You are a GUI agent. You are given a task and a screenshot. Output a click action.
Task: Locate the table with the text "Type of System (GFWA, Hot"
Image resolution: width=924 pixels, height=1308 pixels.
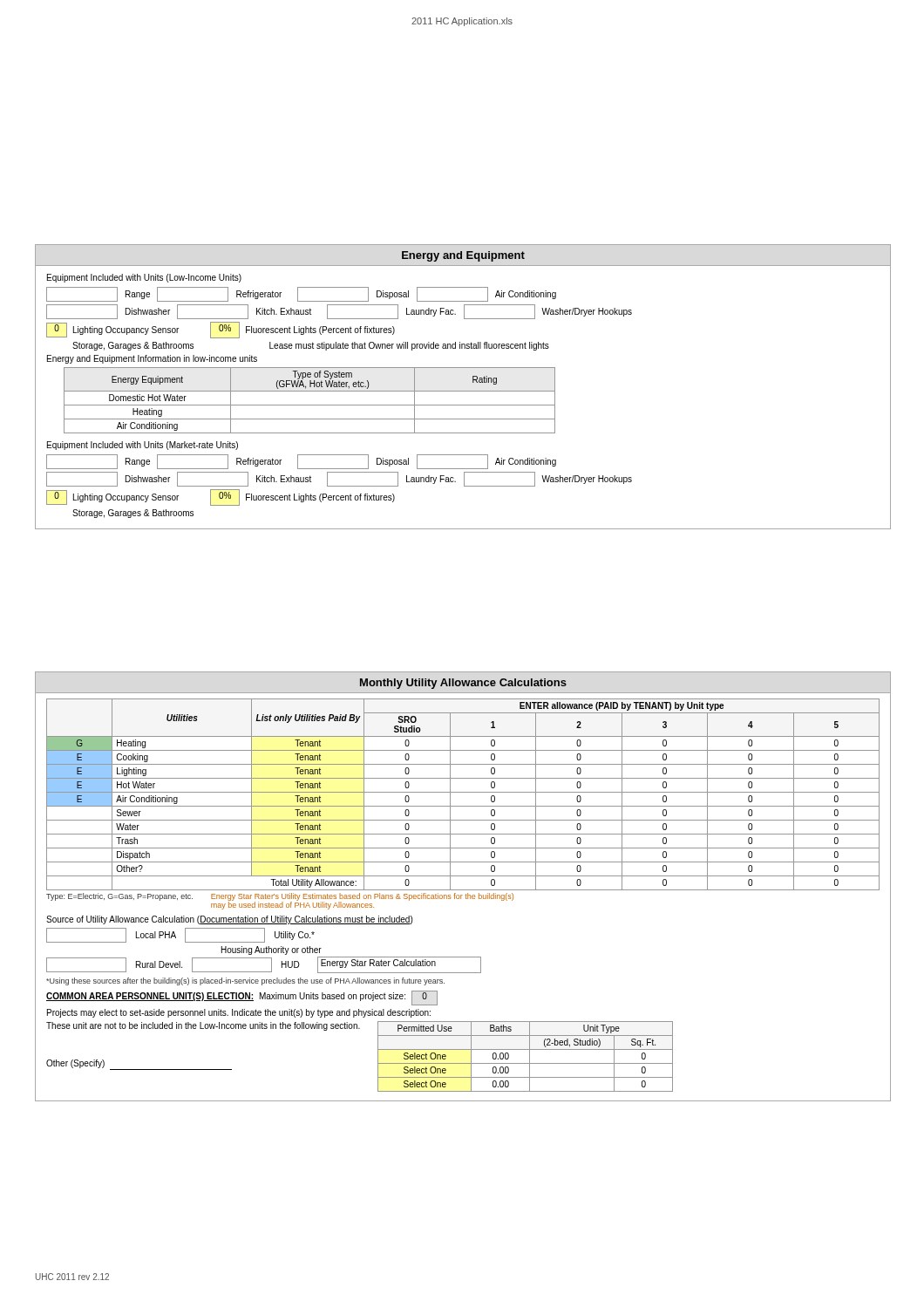tap(472, 400)
